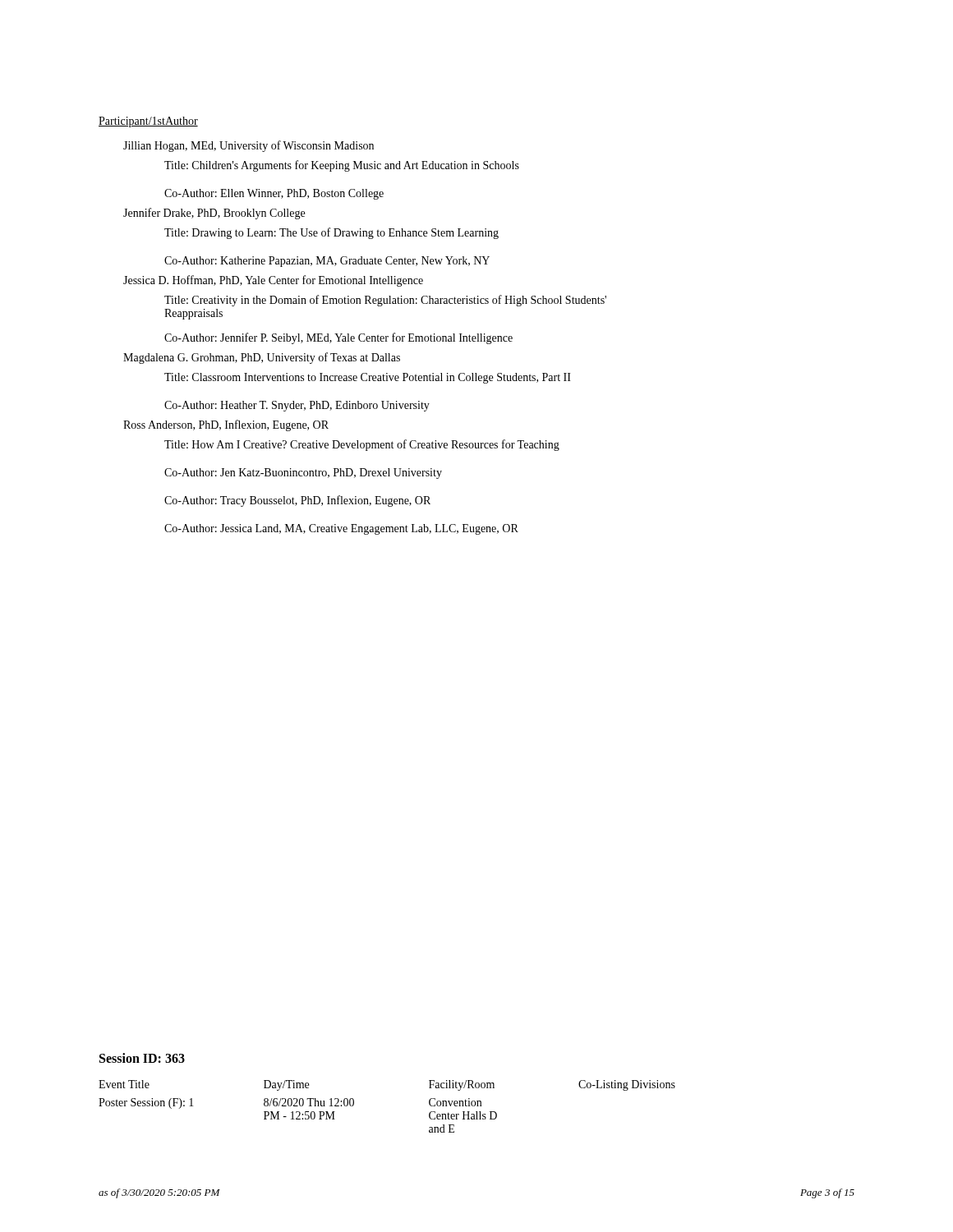Screen dimensions: 1232x953
Task: Find the list item with the text "Title: How Am I Creative? Creative Development of"
Action: coord(362,445)
